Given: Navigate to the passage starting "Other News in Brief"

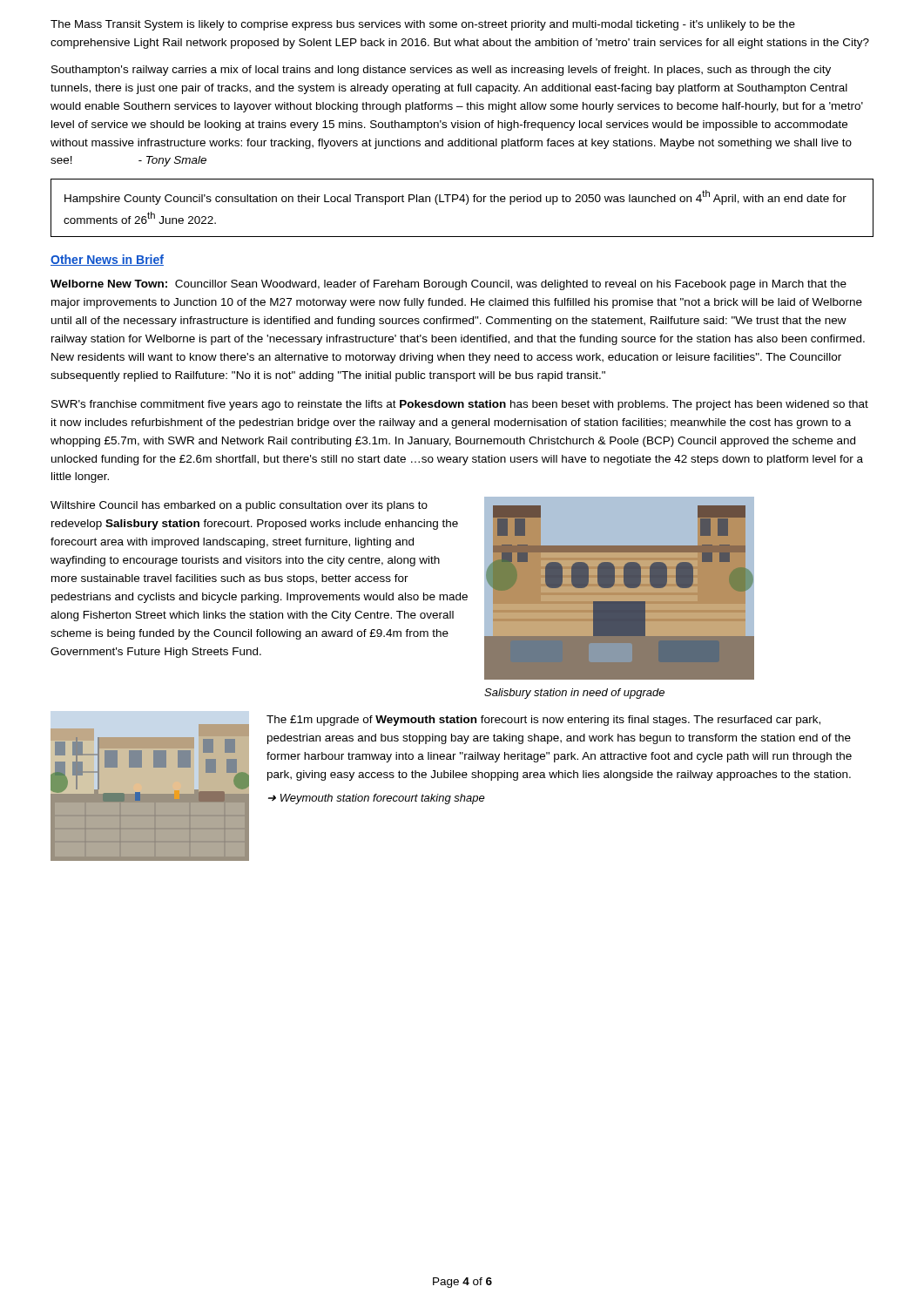Looking at the screenshot, I should [x=107, y=260].
